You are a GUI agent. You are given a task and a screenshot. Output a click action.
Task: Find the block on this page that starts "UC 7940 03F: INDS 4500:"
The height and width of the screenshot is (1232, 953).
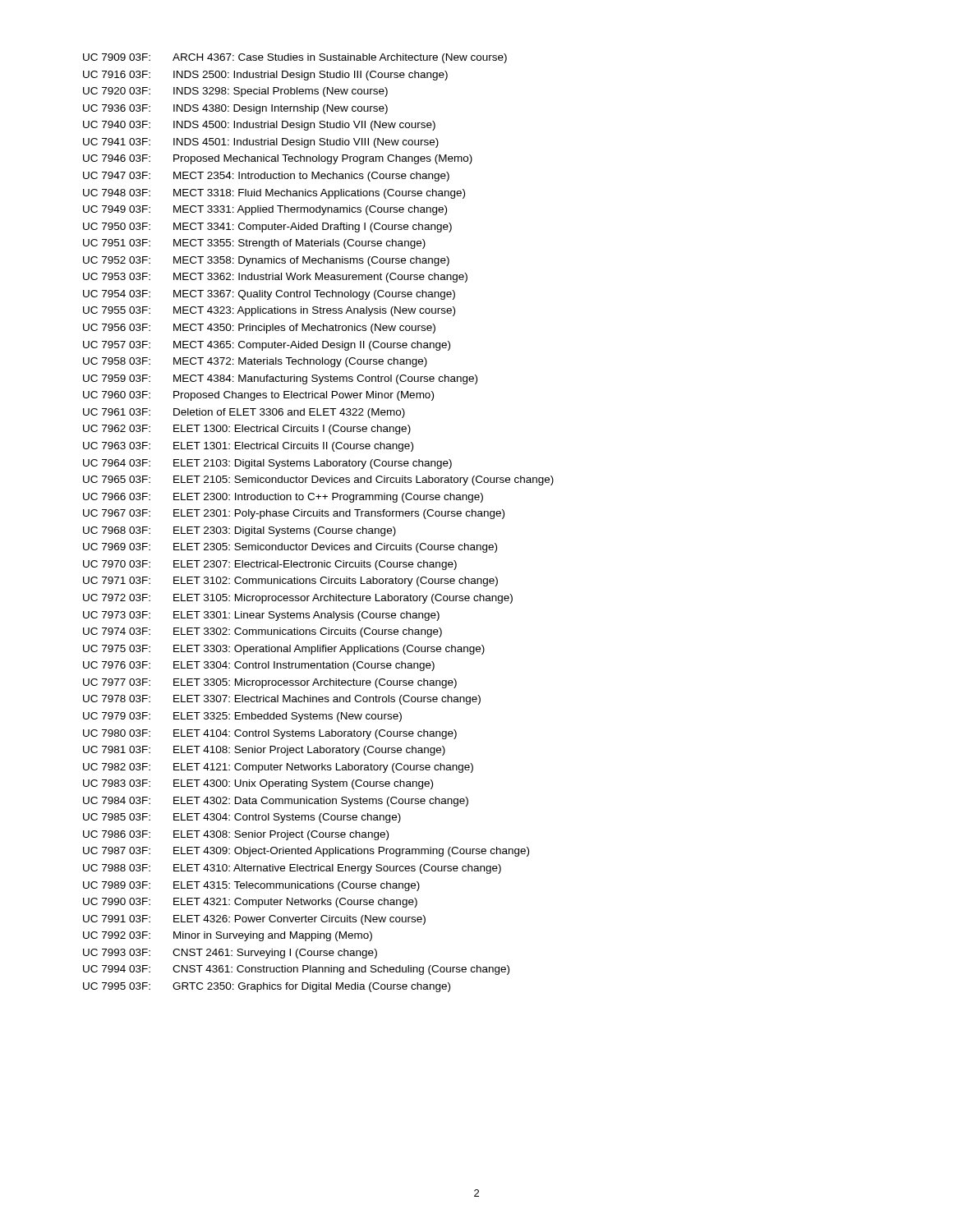[x=259, y=125]
